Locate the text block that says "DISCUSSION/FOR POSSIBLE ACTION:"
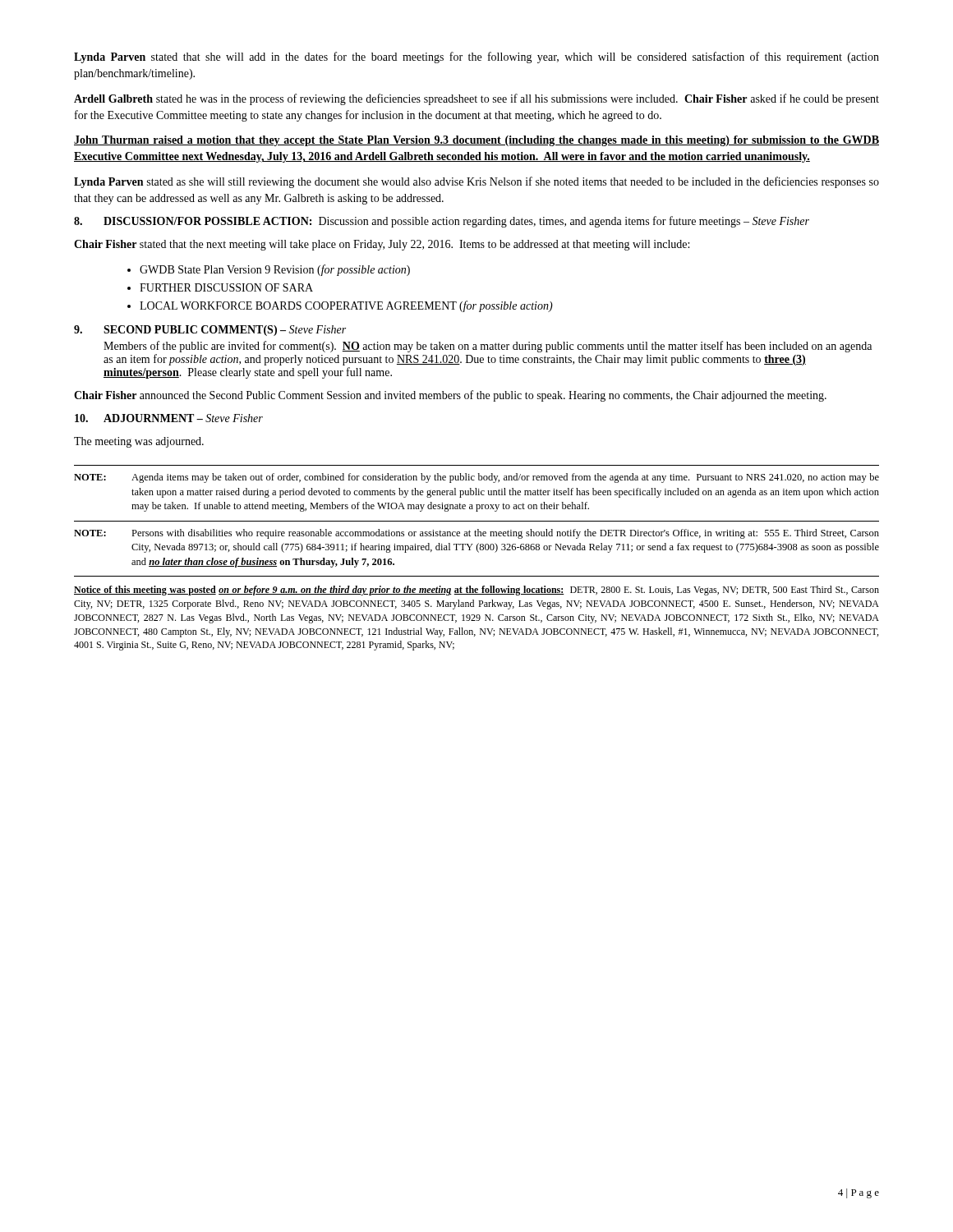Viewport: 953px width, 1232px height. (476, 222)
